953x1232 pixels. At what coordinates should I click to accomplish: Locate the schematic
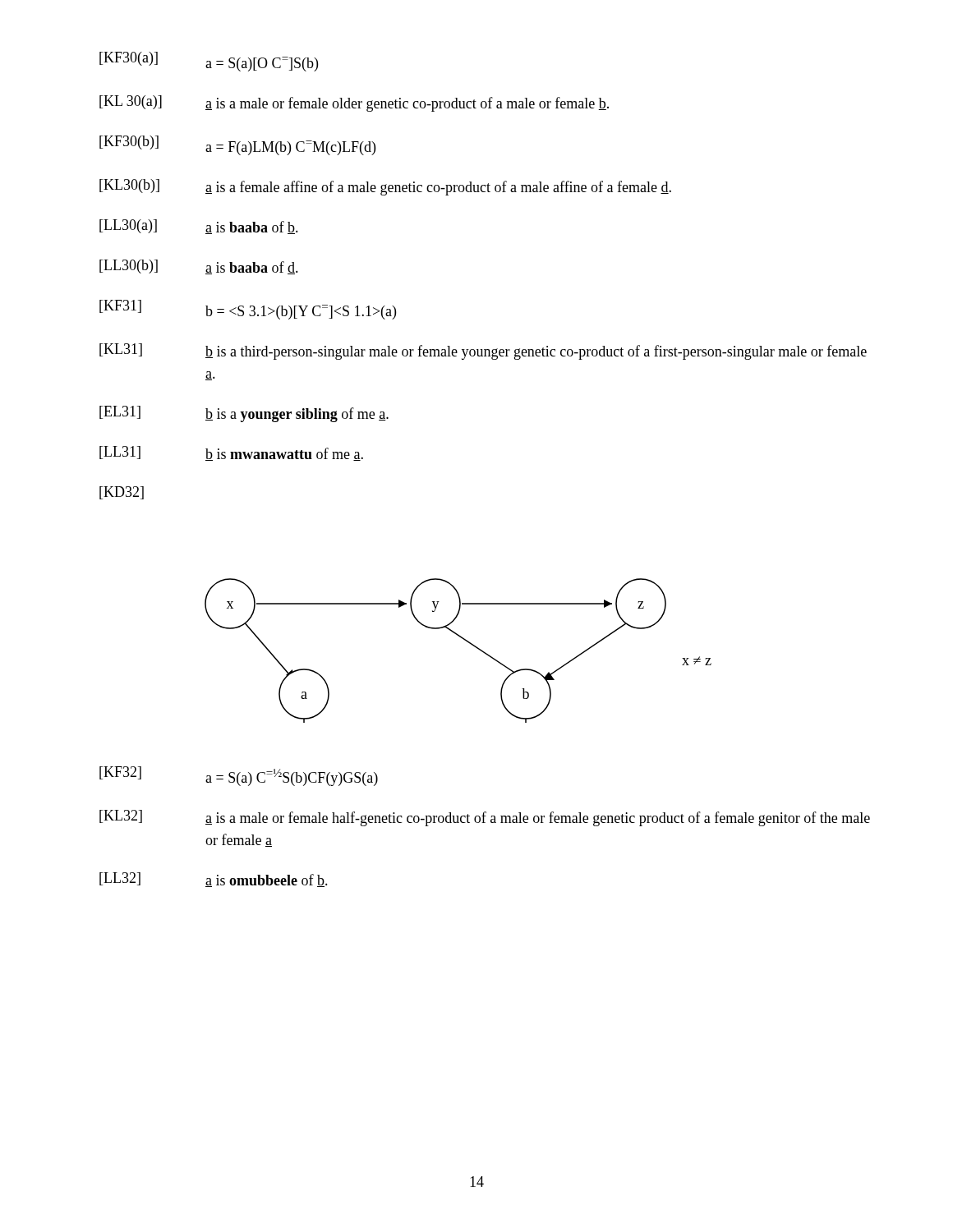444,655
